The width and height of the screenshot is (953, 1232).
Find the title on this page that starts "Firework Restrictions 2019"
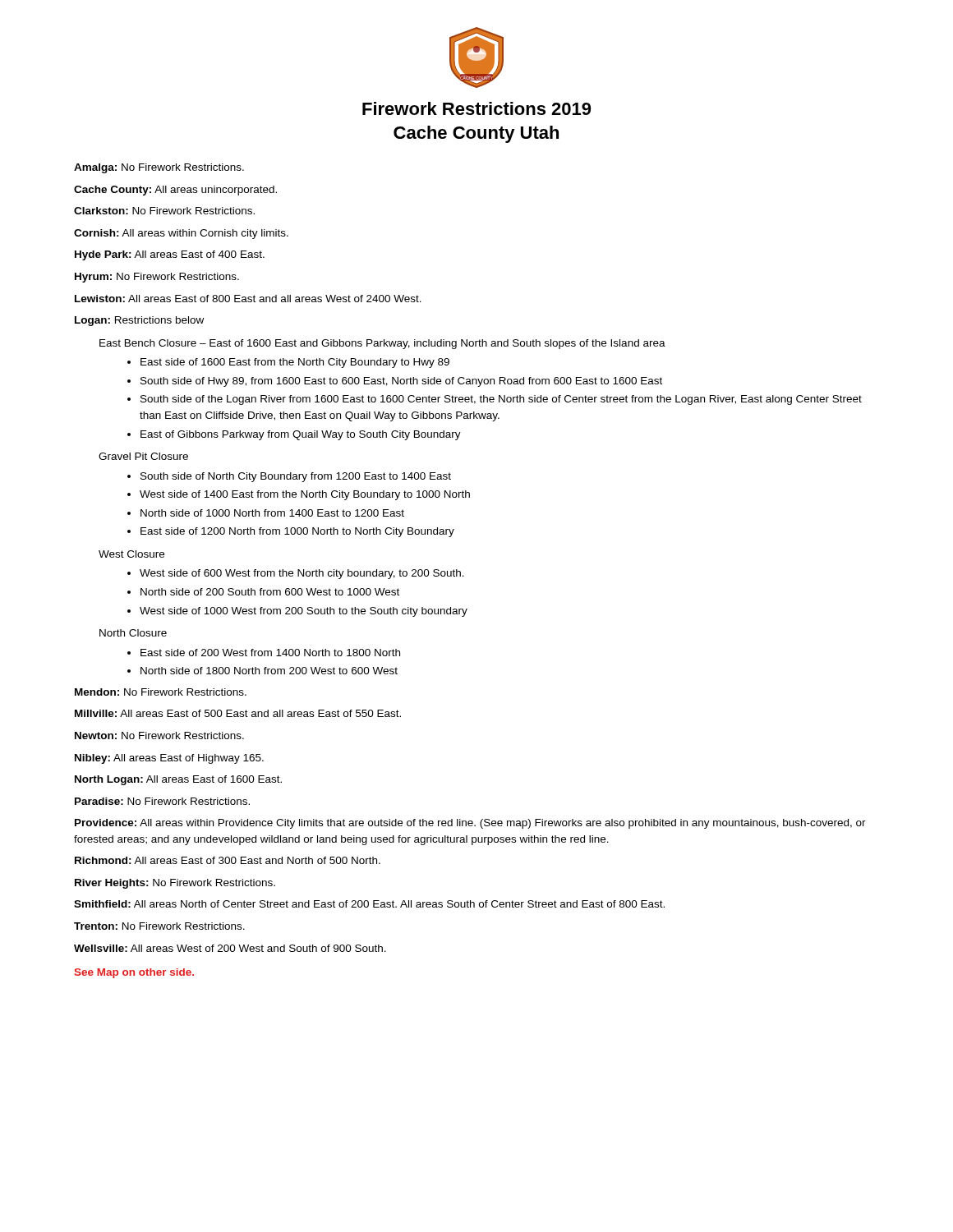click(476, 121)
